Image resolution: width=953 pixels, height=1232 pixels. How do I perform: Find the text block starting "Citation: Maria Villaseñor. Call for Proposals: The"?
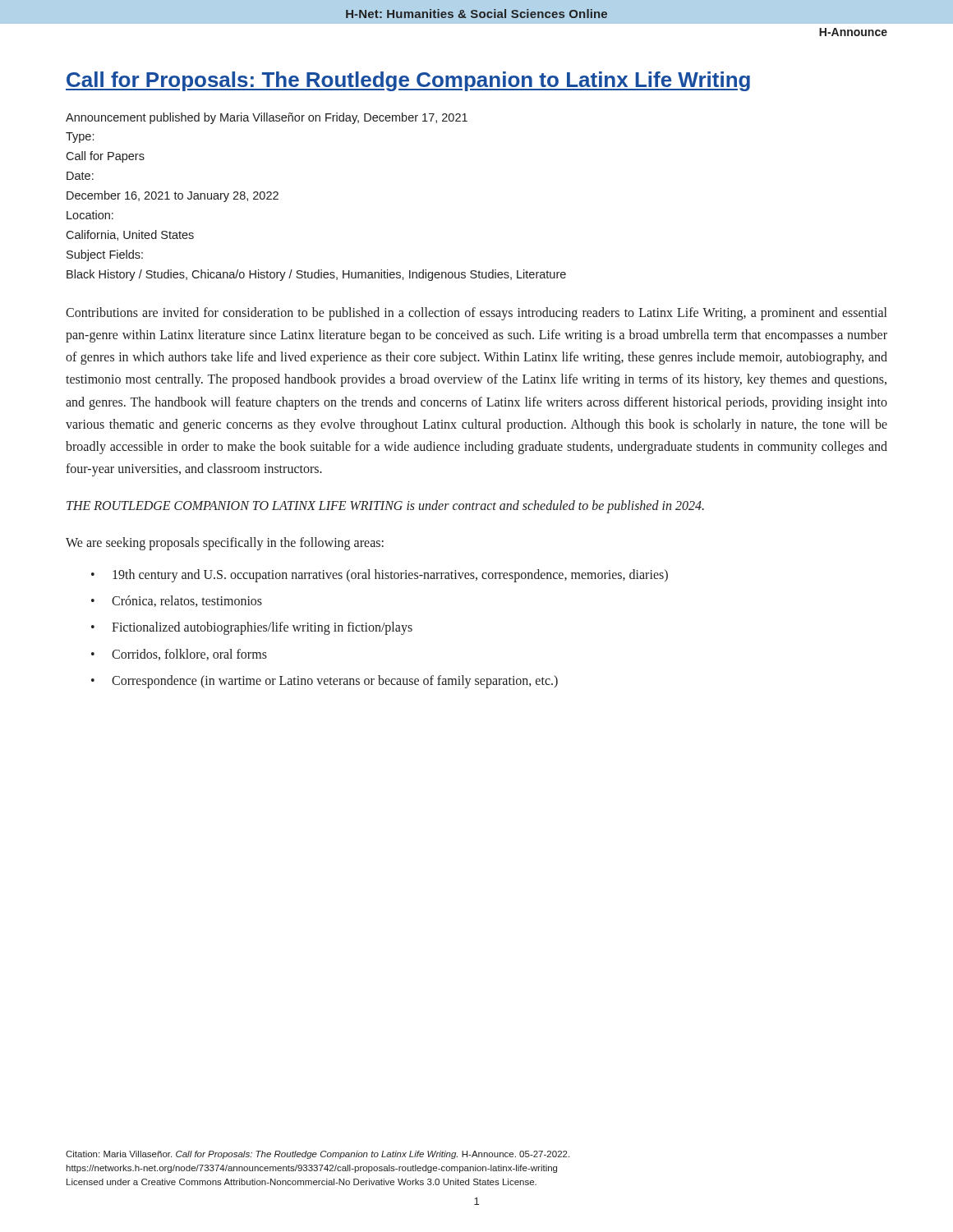pos(476,1179)
